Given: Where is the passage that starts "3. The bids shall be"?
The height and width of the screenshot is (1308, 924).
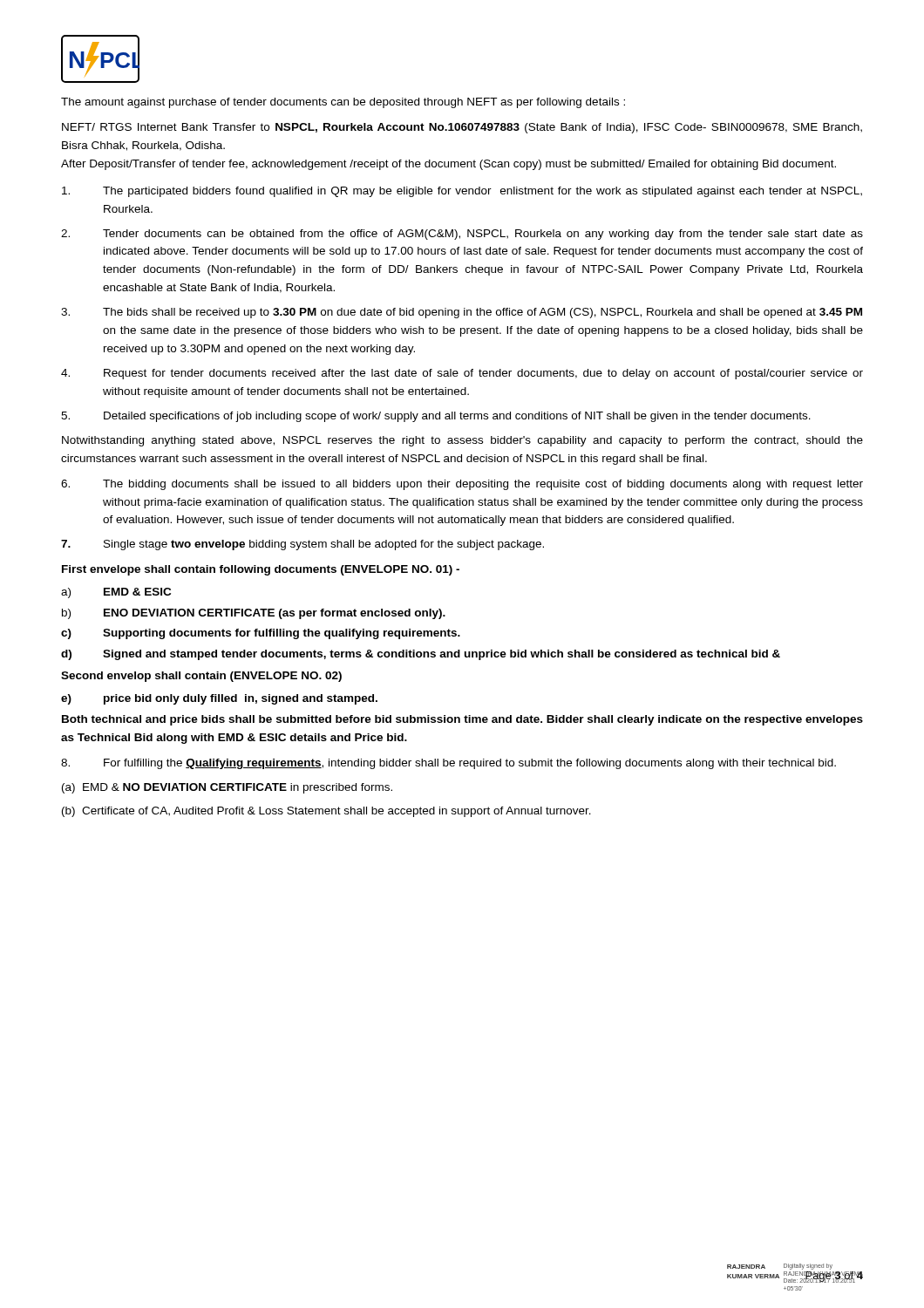Looking at the screenshot, I should [462, 331].
